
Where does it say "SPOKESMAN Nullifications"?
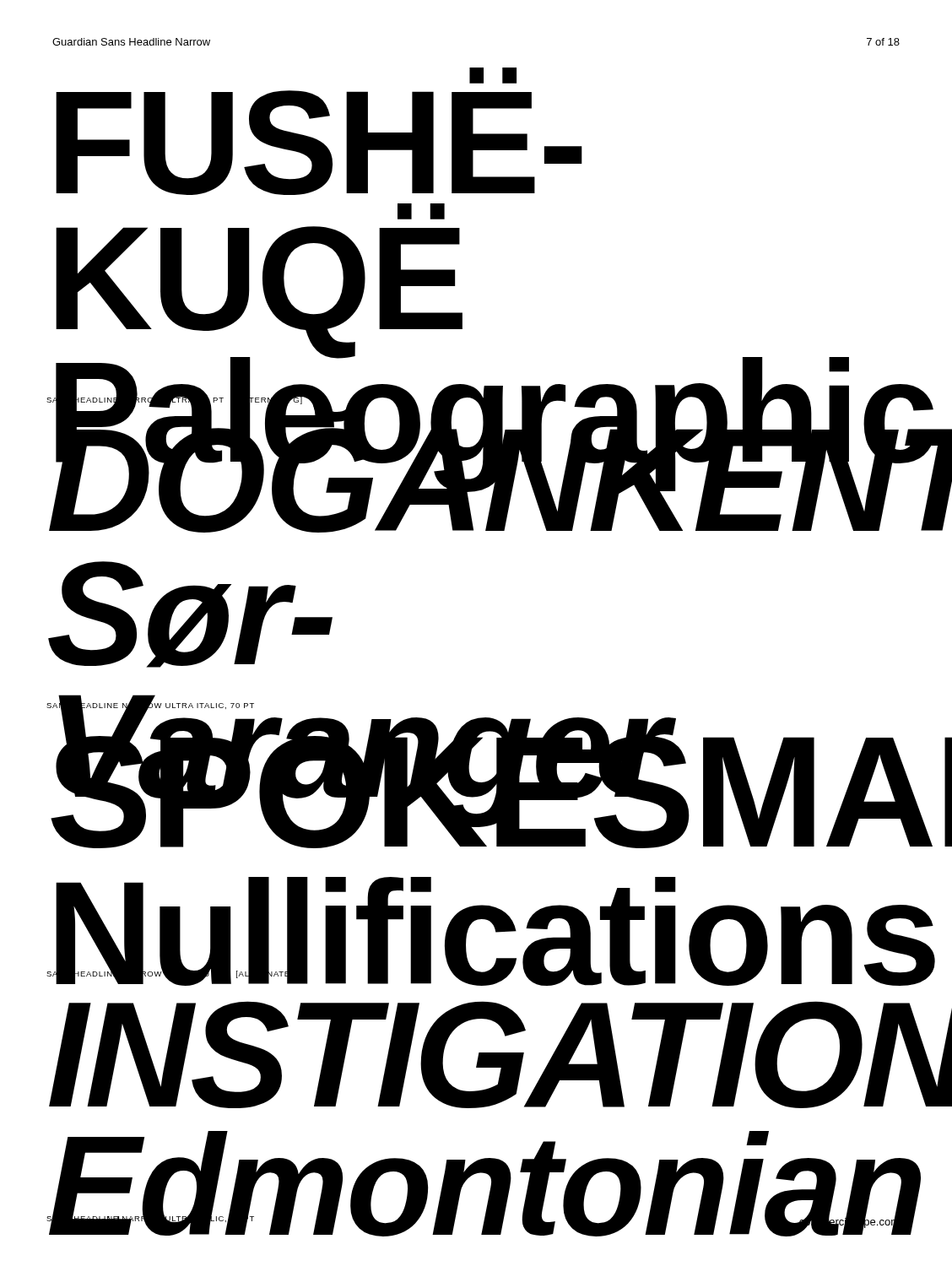(476, 860)
